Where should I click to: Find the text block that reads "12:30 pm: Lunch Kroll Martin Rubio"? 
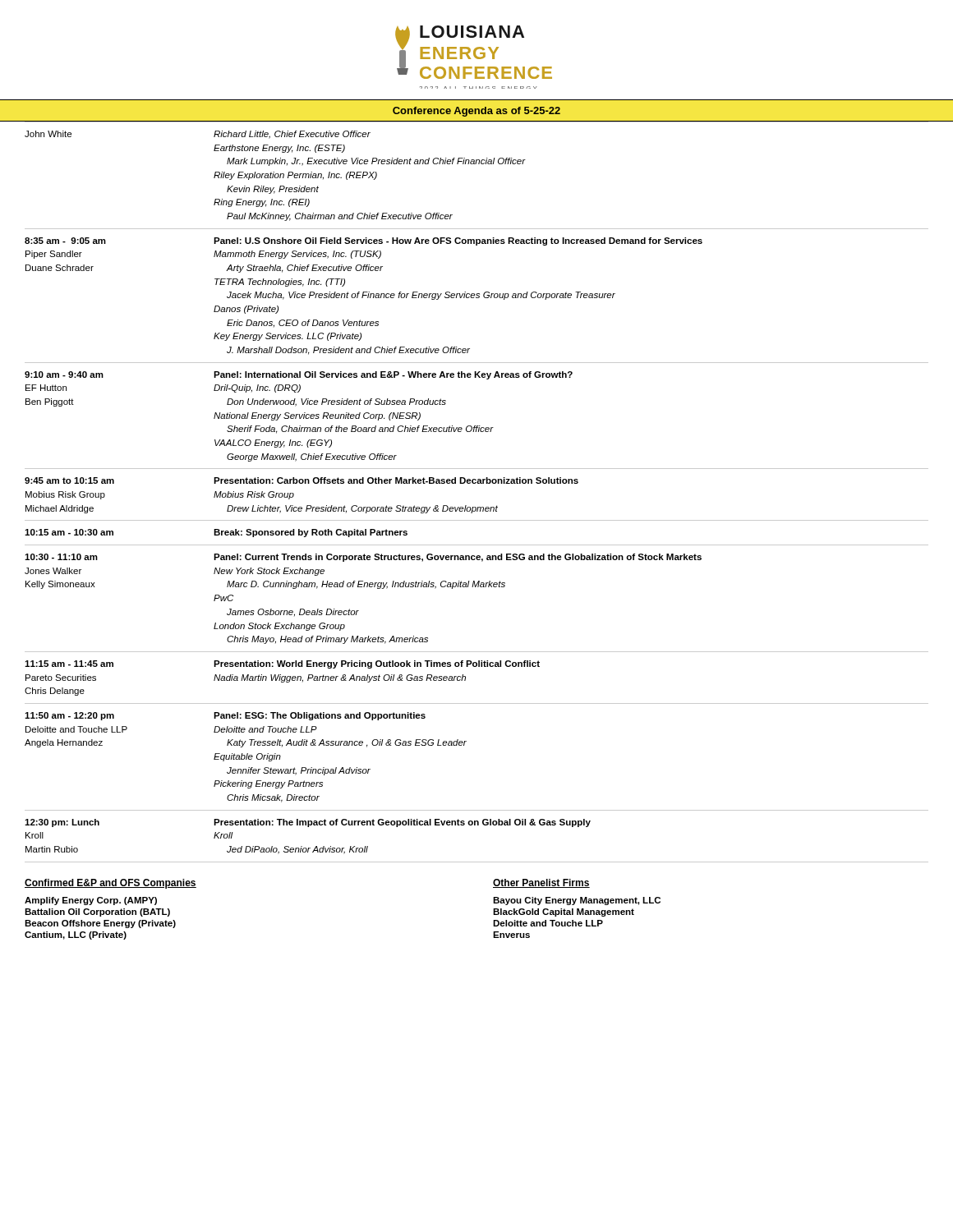(476, 836)
